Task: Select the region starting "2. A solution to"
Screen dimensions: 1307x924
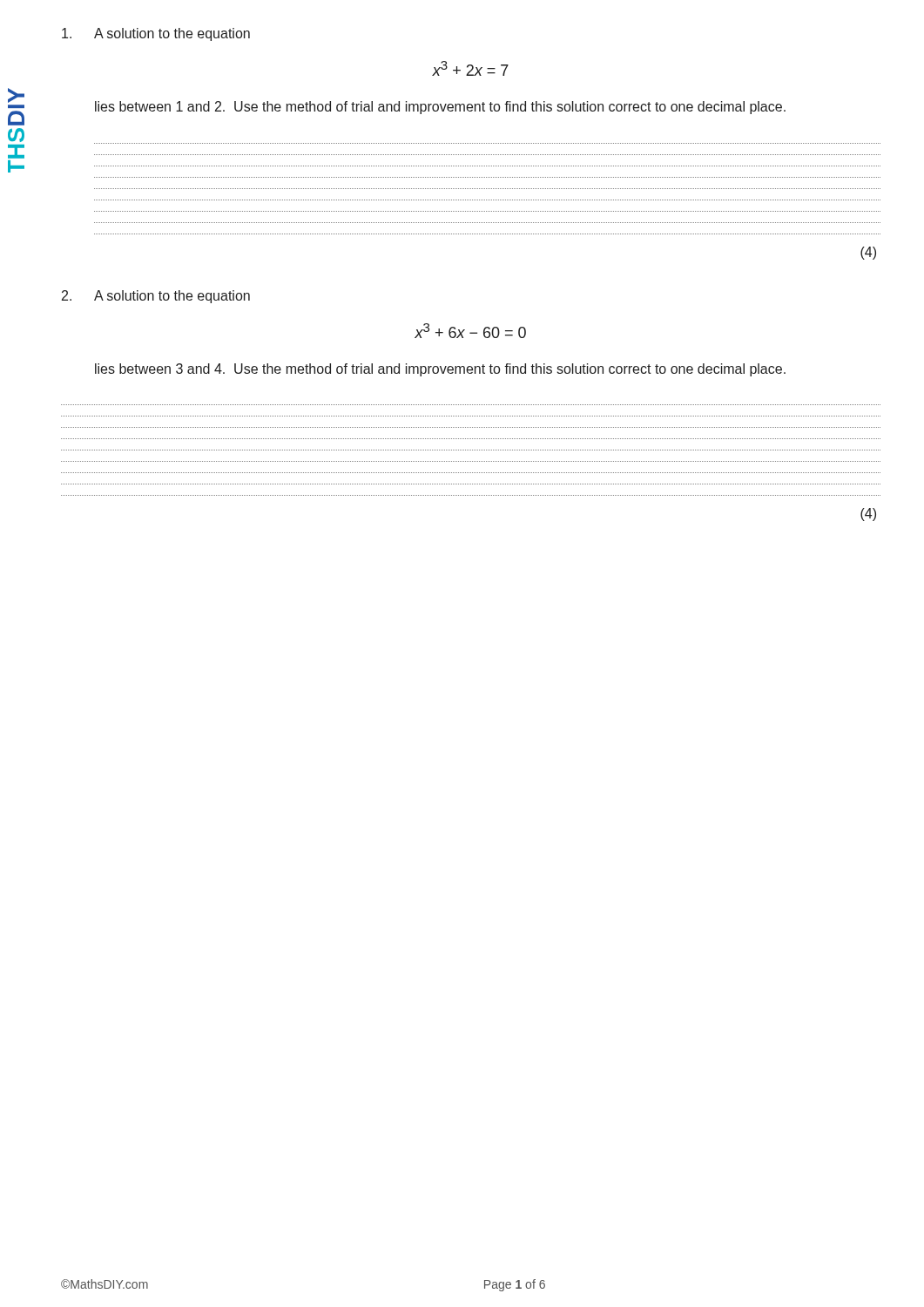Action: tap(156, 296)
